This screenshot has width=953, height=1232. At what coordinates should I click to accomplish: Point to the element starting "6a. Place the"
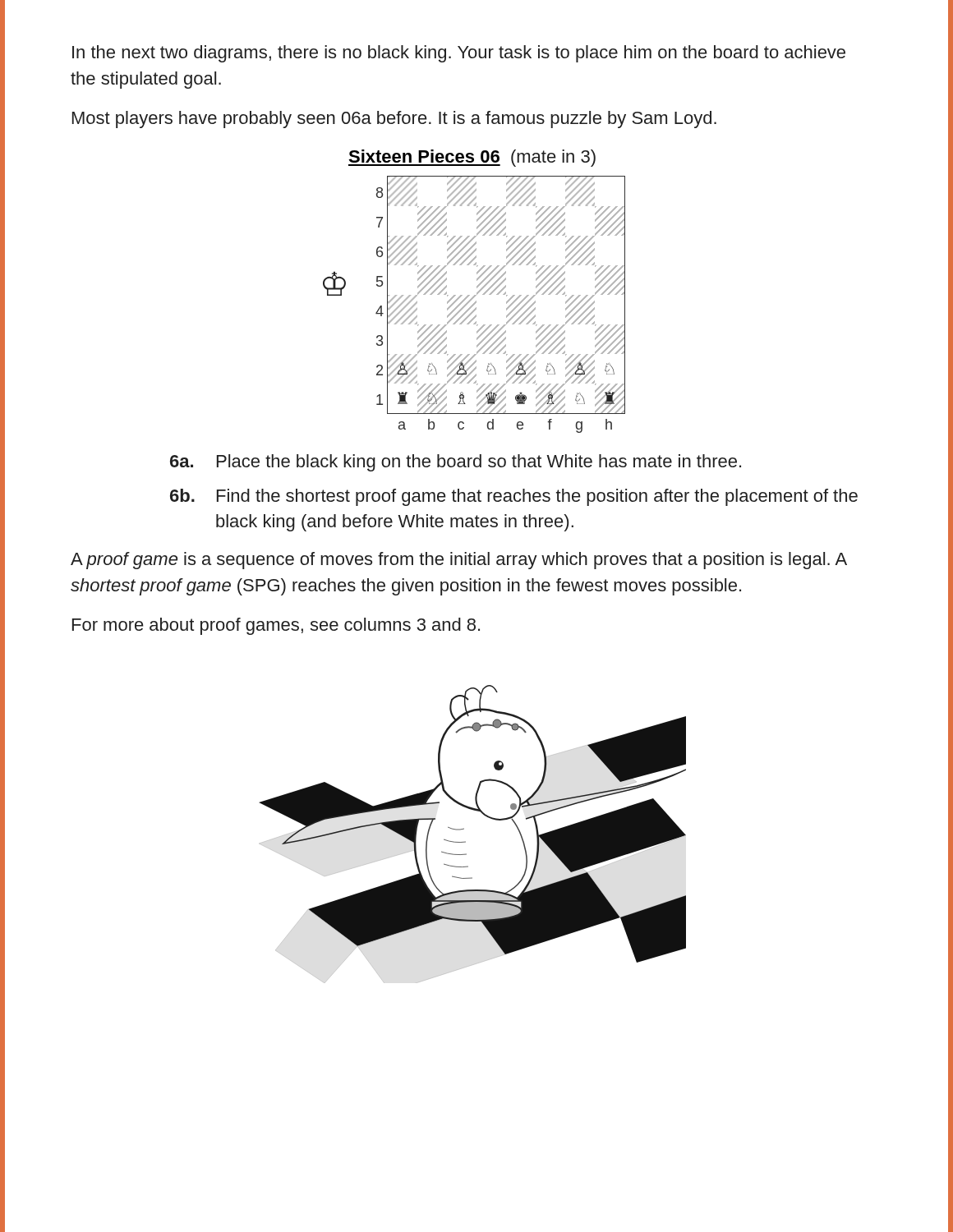tap(522, 461)
